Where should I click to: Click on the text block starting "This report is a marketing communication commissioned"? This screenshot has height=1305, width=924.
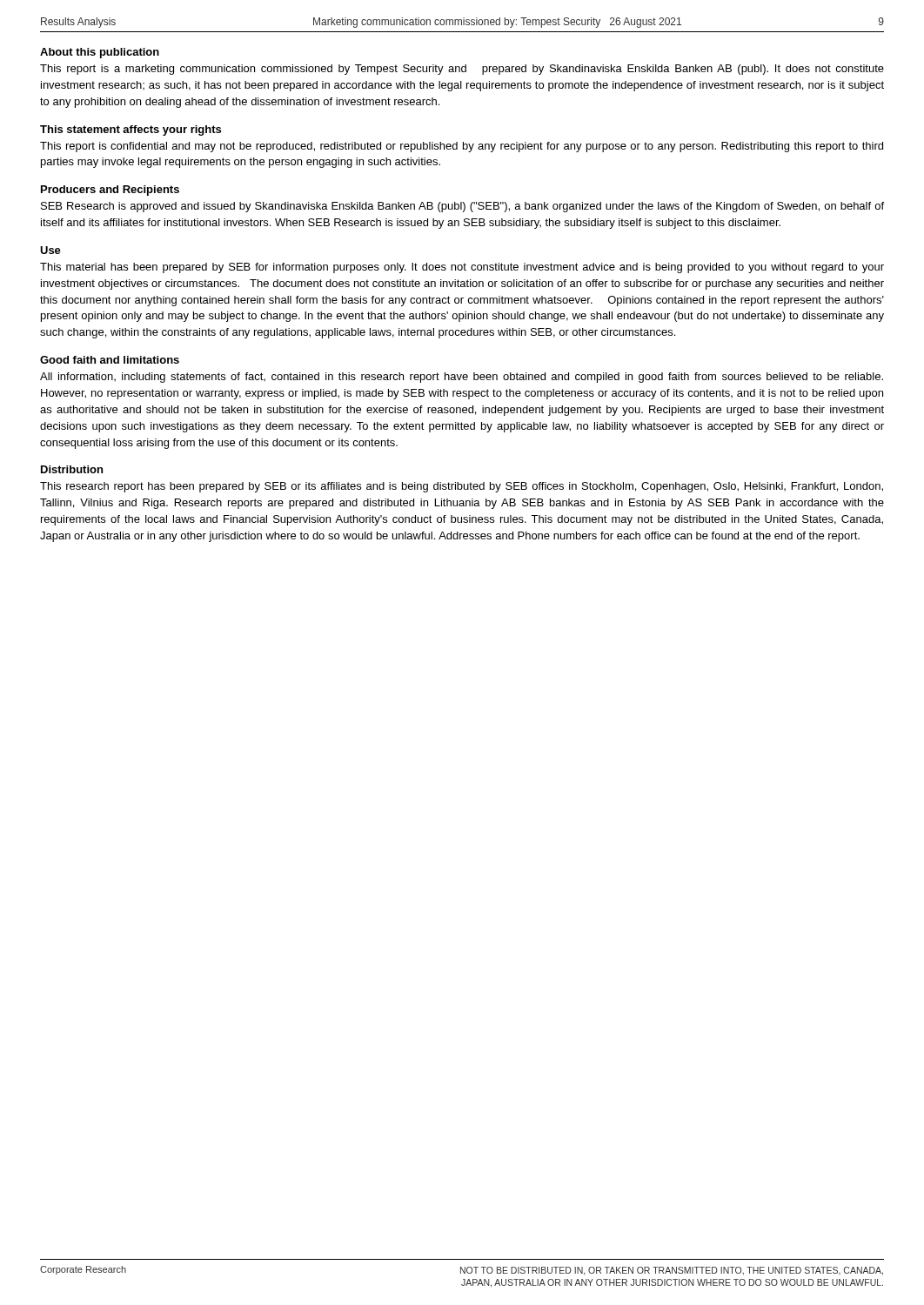(x=462, y=85)
